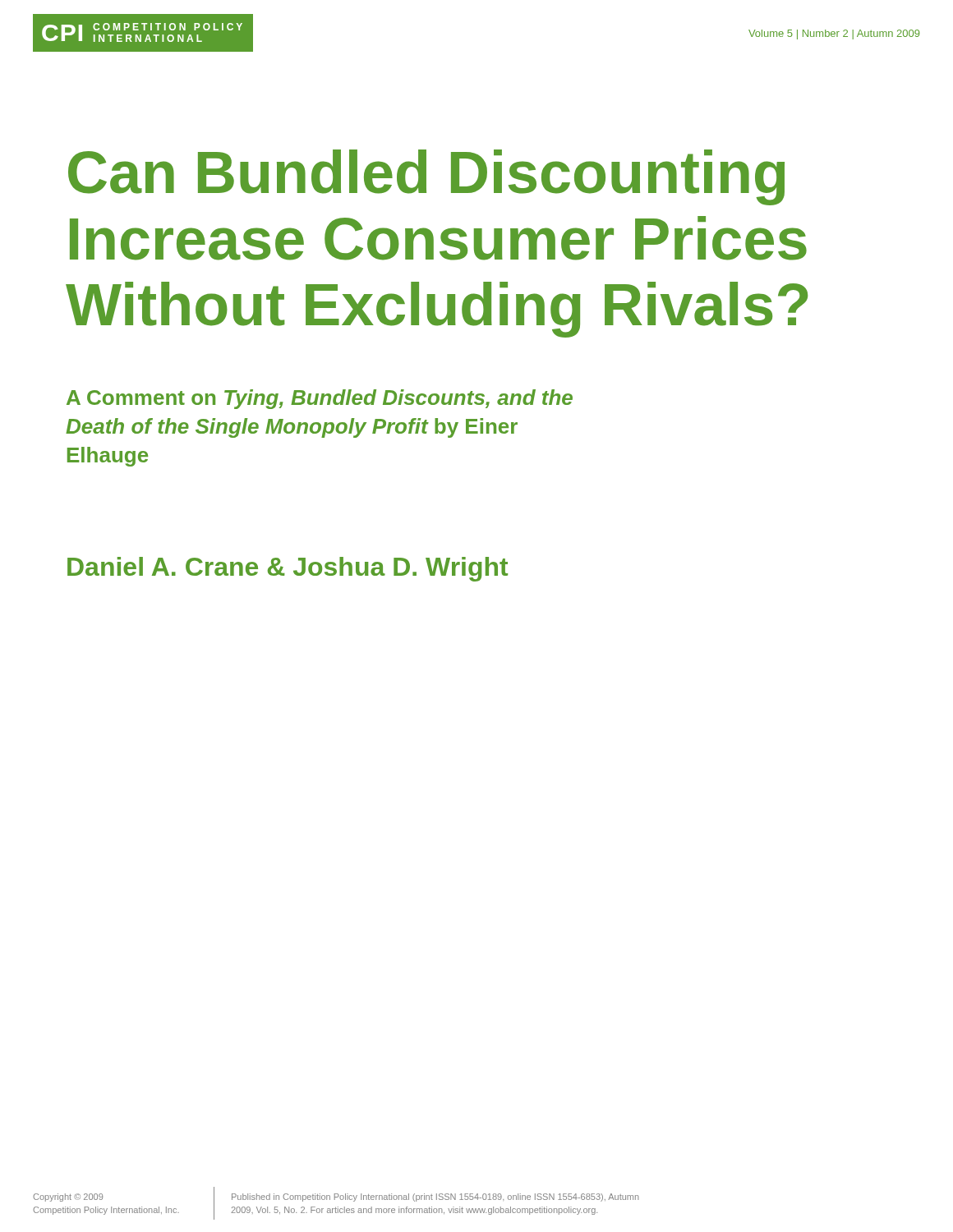Click on the text block containing "A Comment on Tying, Bundled"

pyautogui.click(x=476, y=427)
